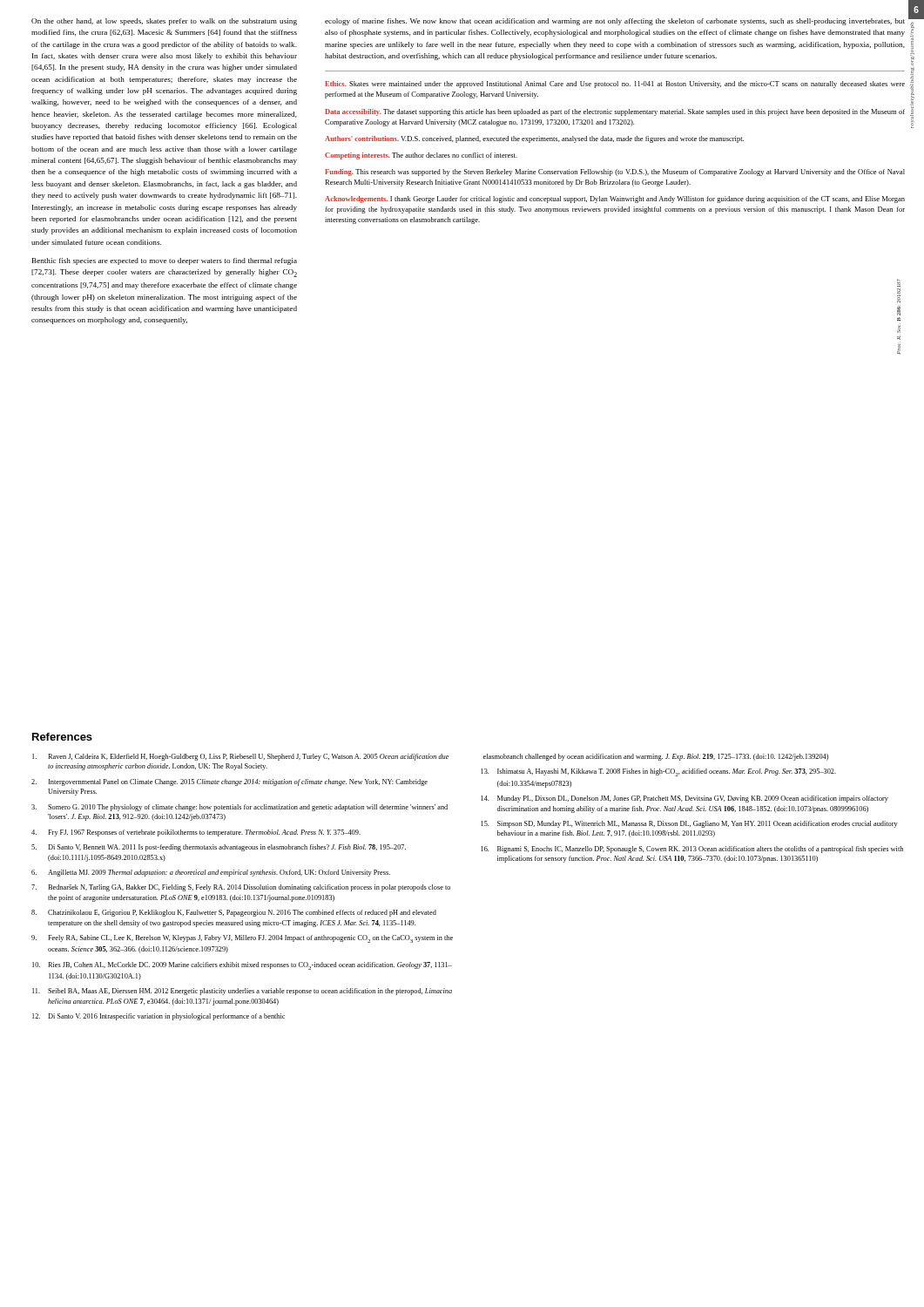
Task: Point to the element starting "14. Munday PL,"
Action: click(x=693, y=804)
